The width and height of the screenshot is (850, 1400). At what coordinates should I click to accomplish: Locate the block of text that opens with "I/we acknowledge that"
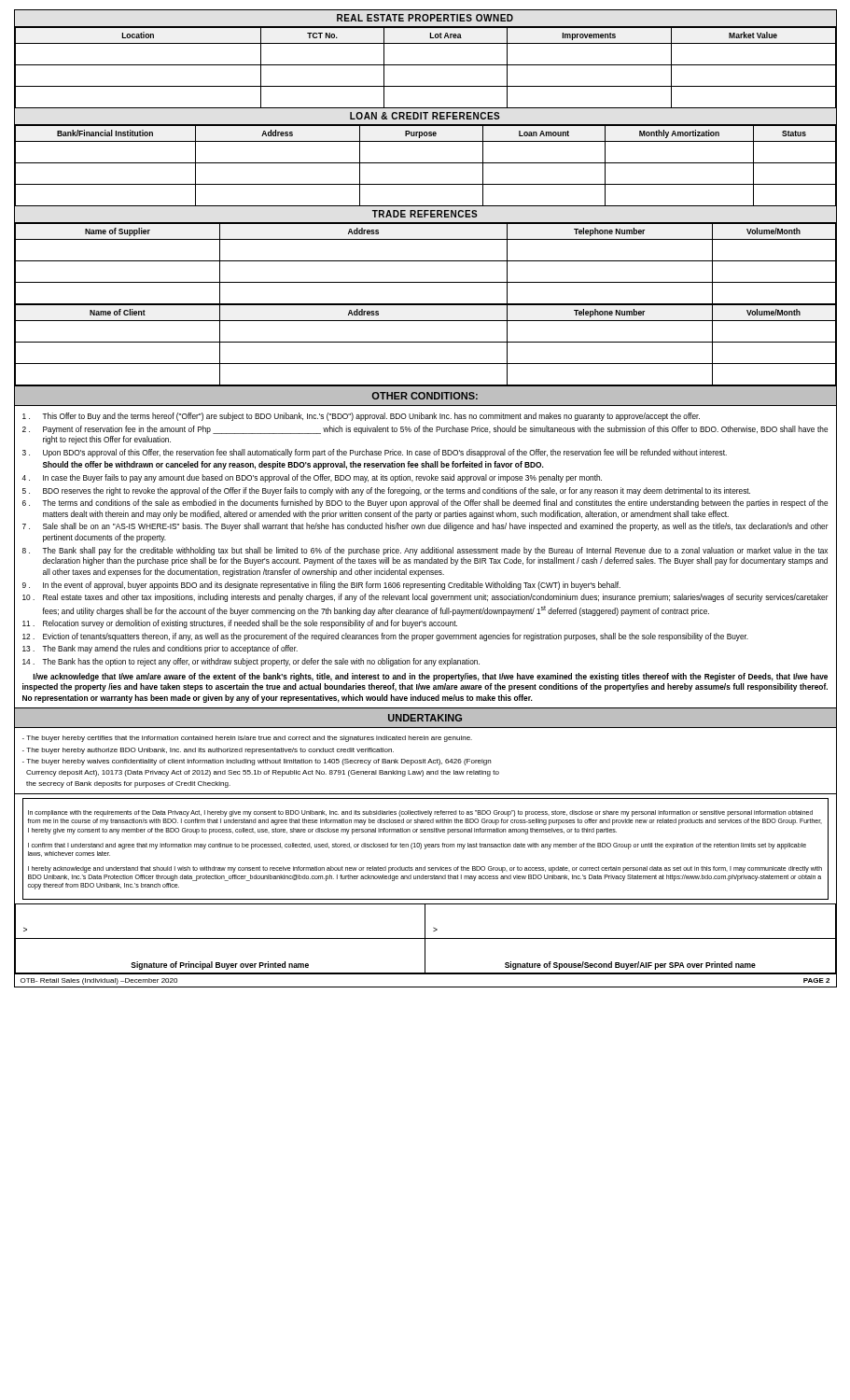click(x=425, y=687)
